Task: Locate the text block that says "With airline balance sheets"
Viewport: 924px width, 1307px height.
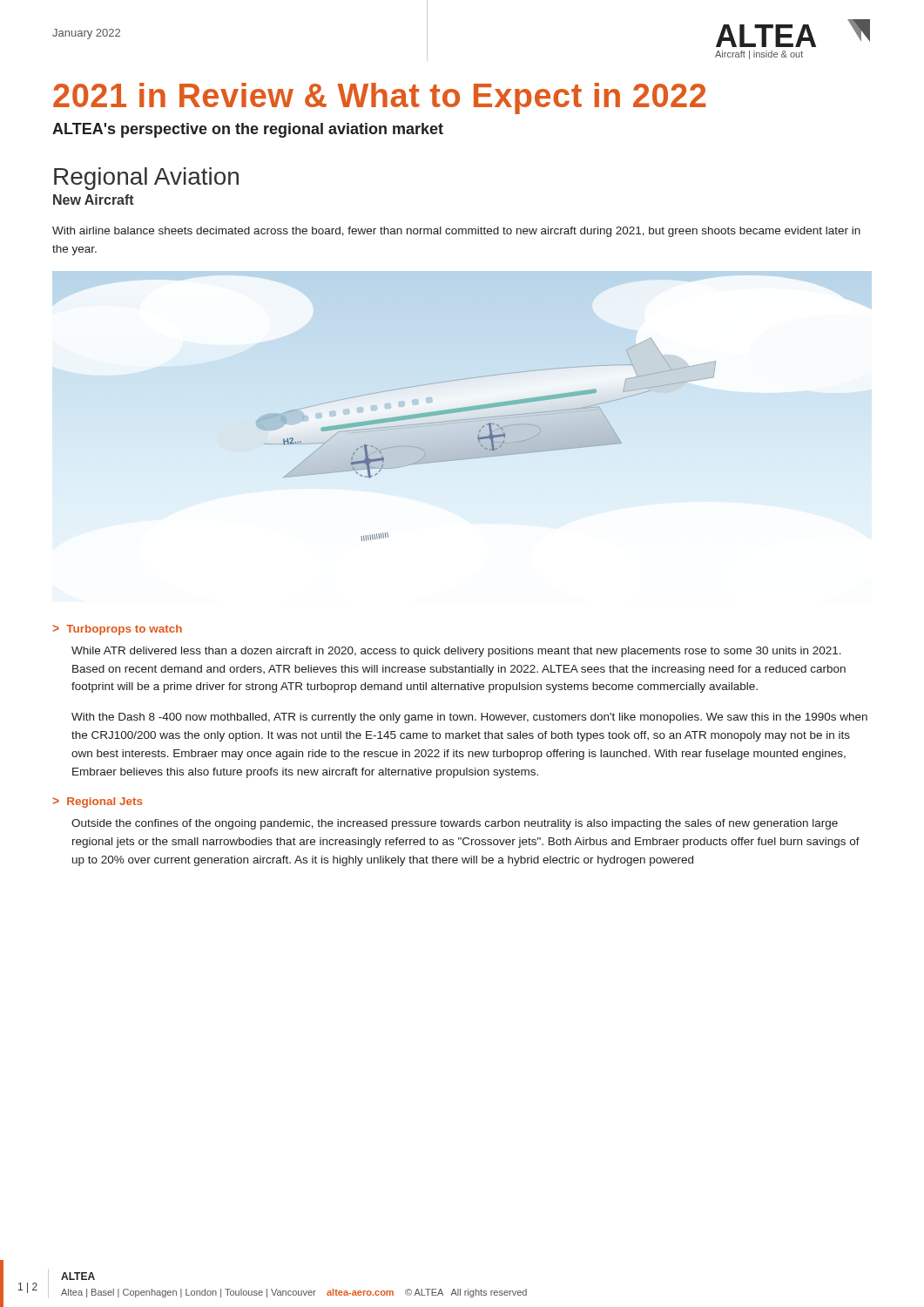Action: (456, 239)
